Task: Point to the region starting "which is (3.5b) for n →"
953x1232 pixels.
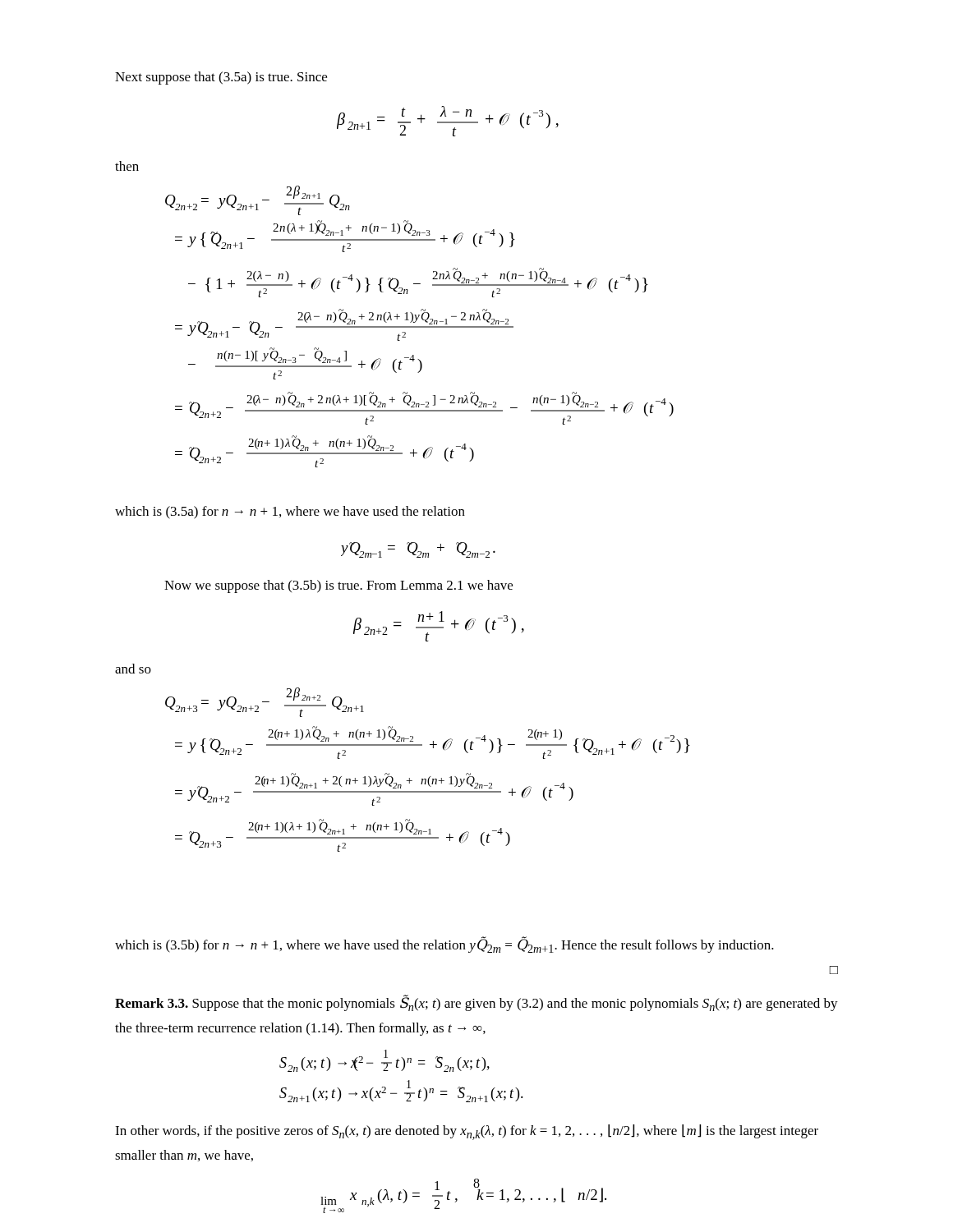Action: [x=476, y=959]
